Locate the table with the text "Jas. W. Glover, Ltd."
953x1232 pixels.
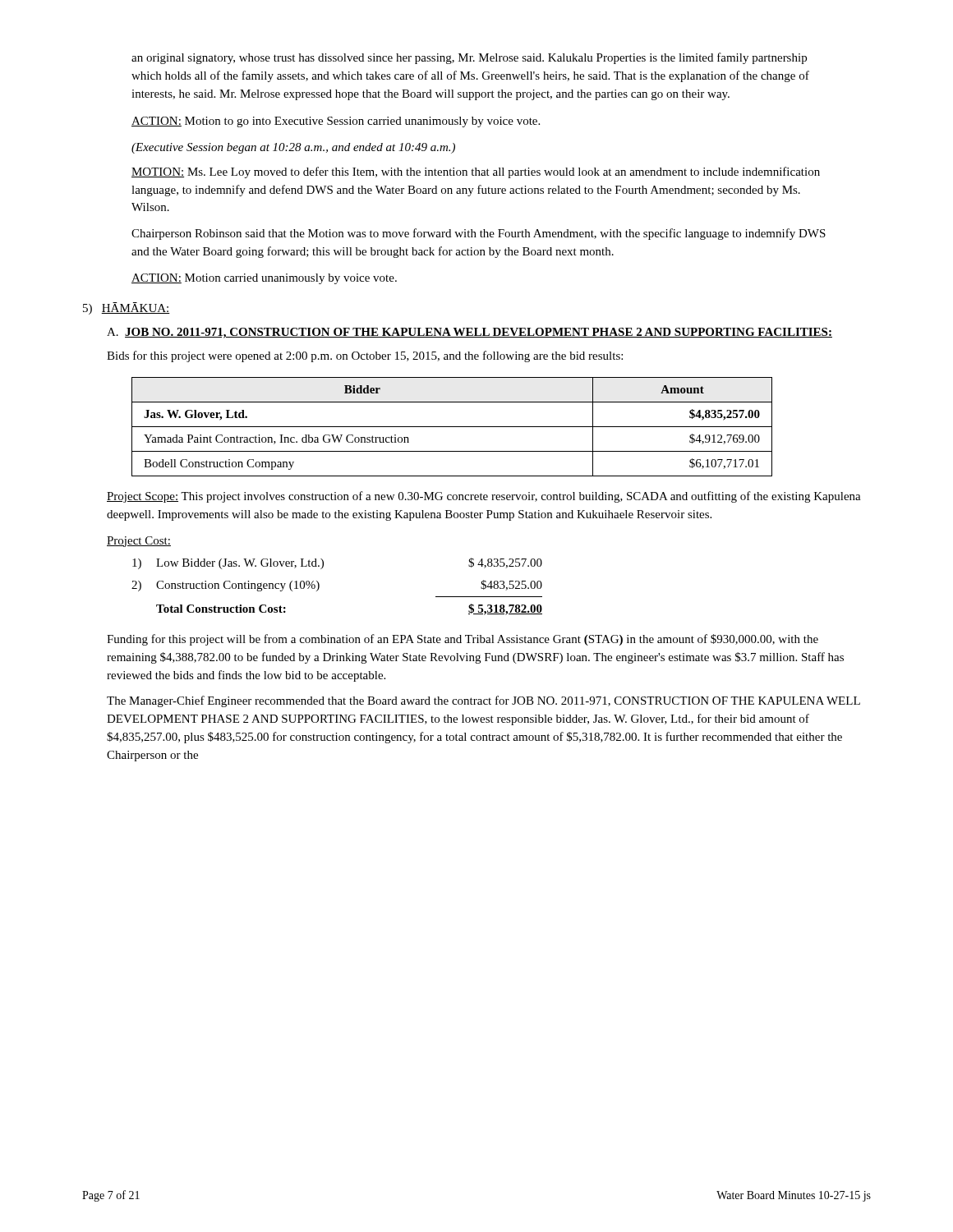coord(489,427)
